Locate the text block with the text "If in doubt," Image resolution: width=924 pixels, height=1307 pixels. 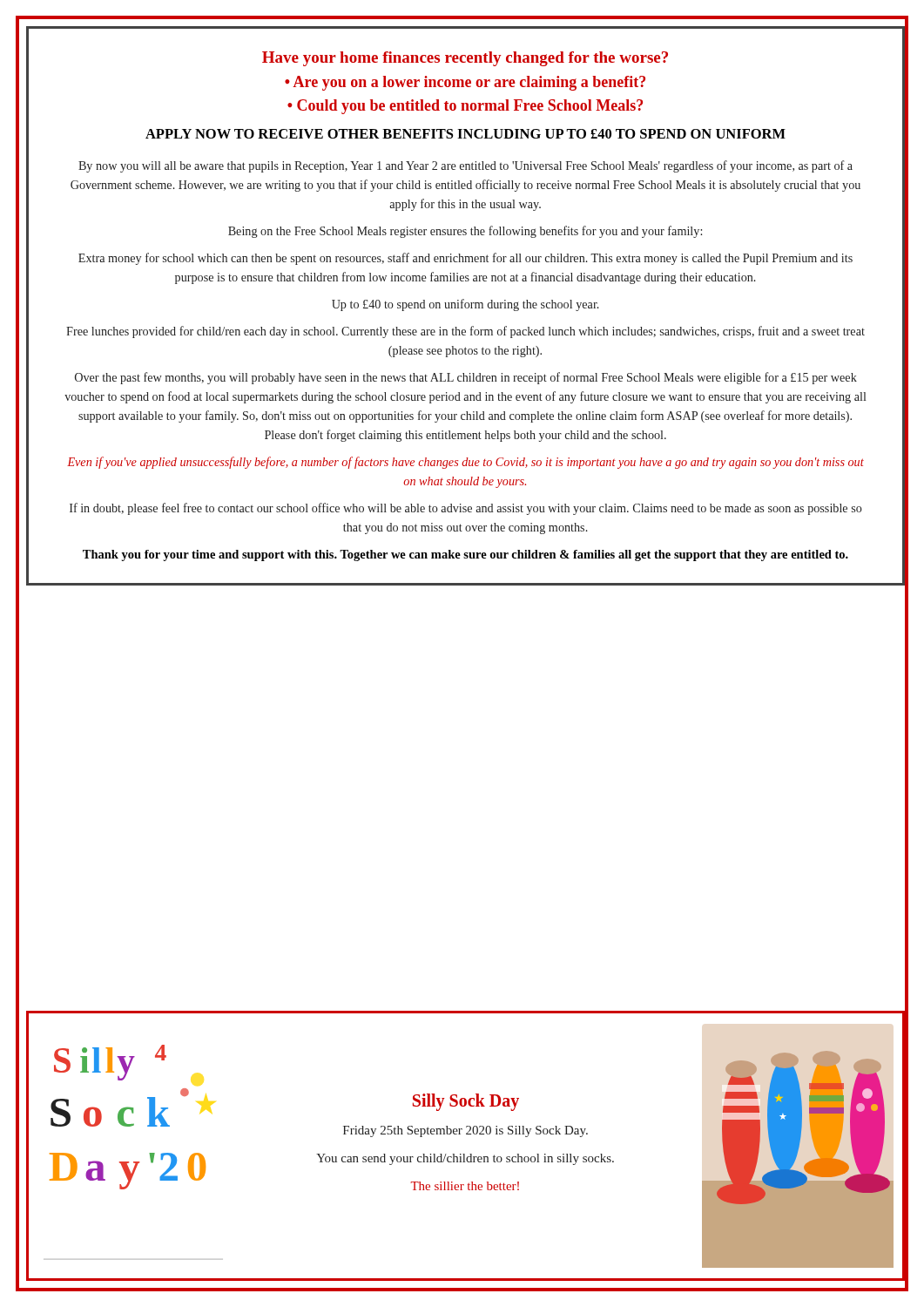465,517
